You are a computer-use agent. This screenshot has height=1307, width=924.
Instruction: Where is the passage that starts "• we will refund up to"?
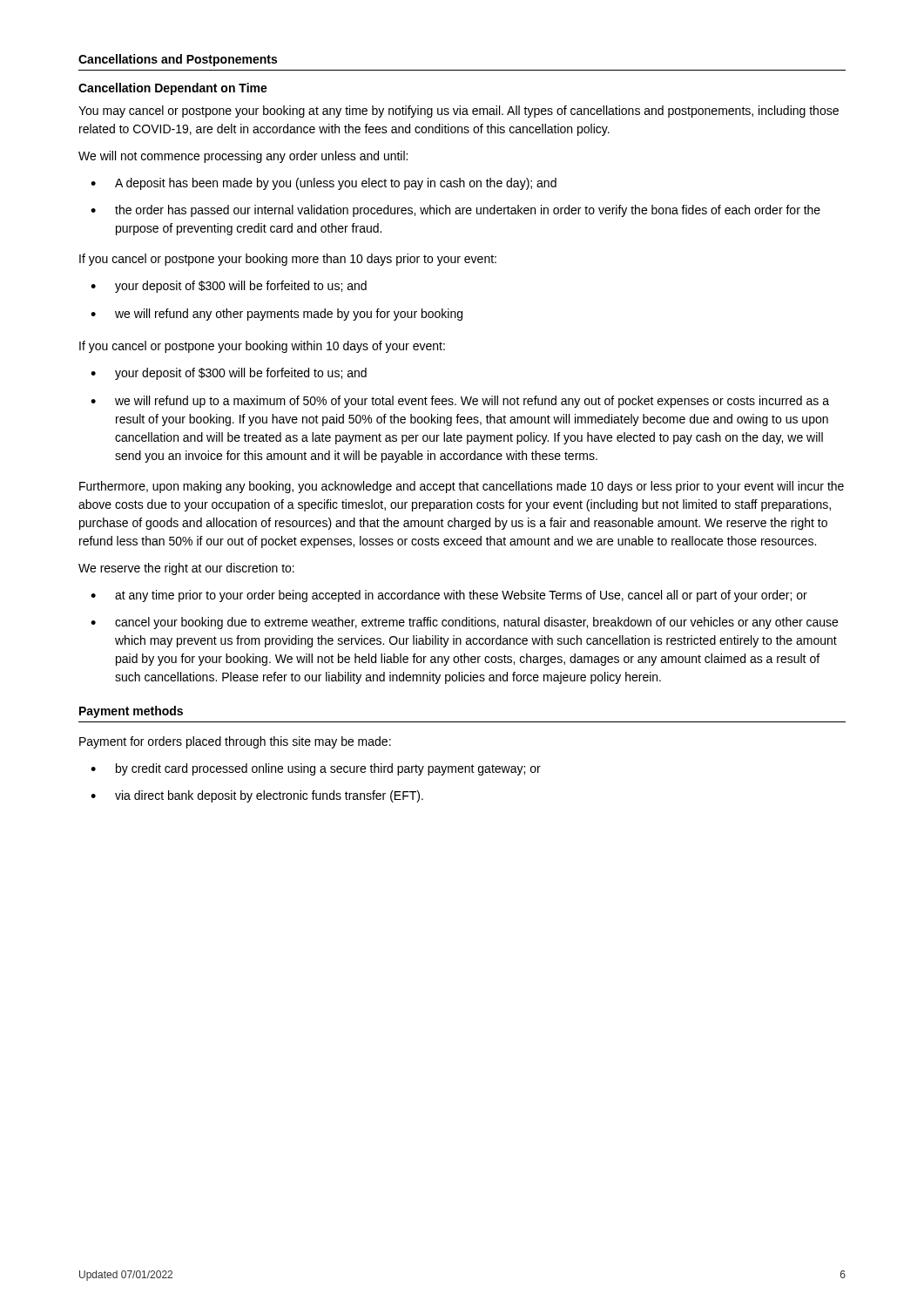[462, 428]
